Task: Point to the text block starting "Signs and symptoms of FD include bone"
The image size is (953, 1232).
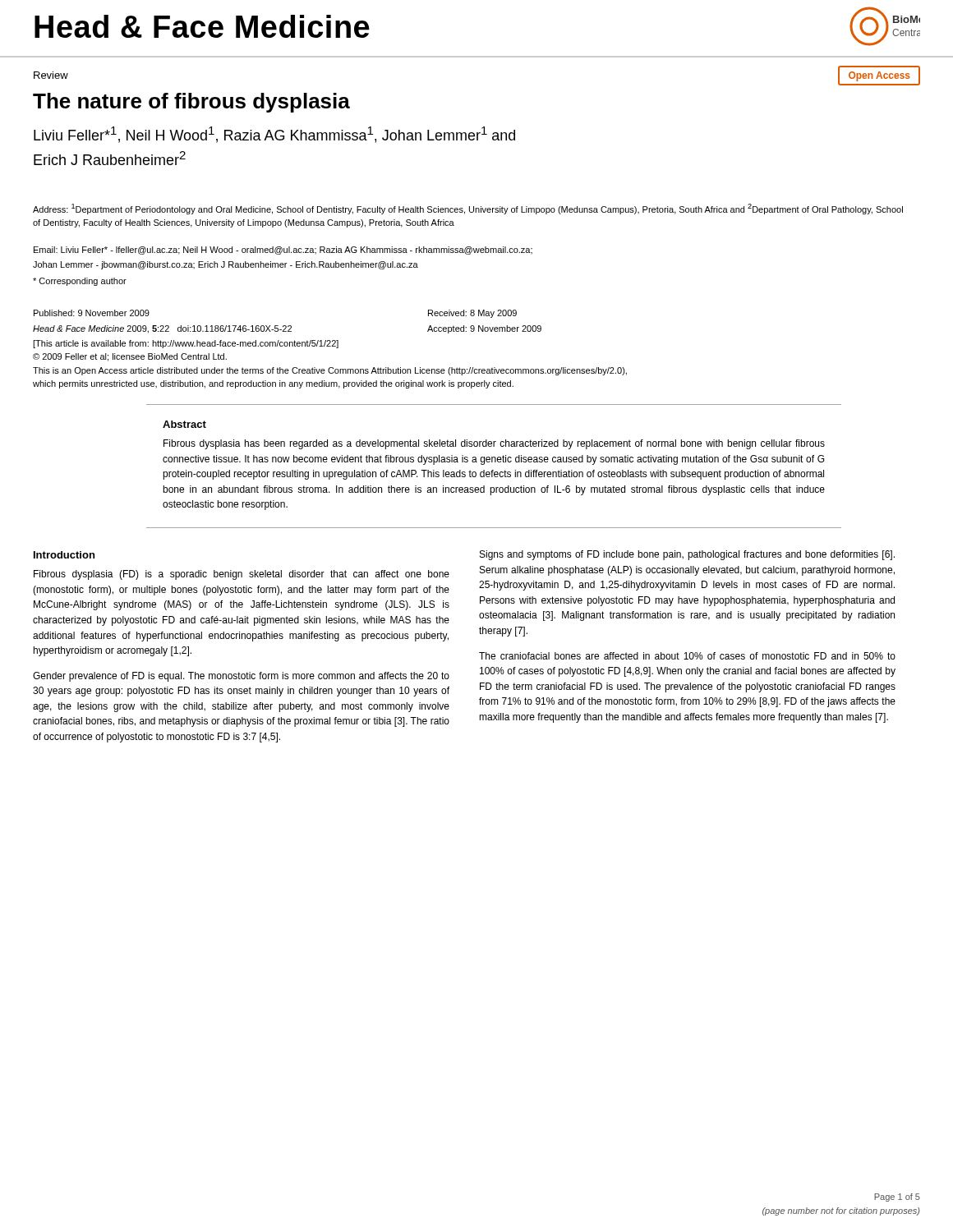Action: (x=687, y=593)
